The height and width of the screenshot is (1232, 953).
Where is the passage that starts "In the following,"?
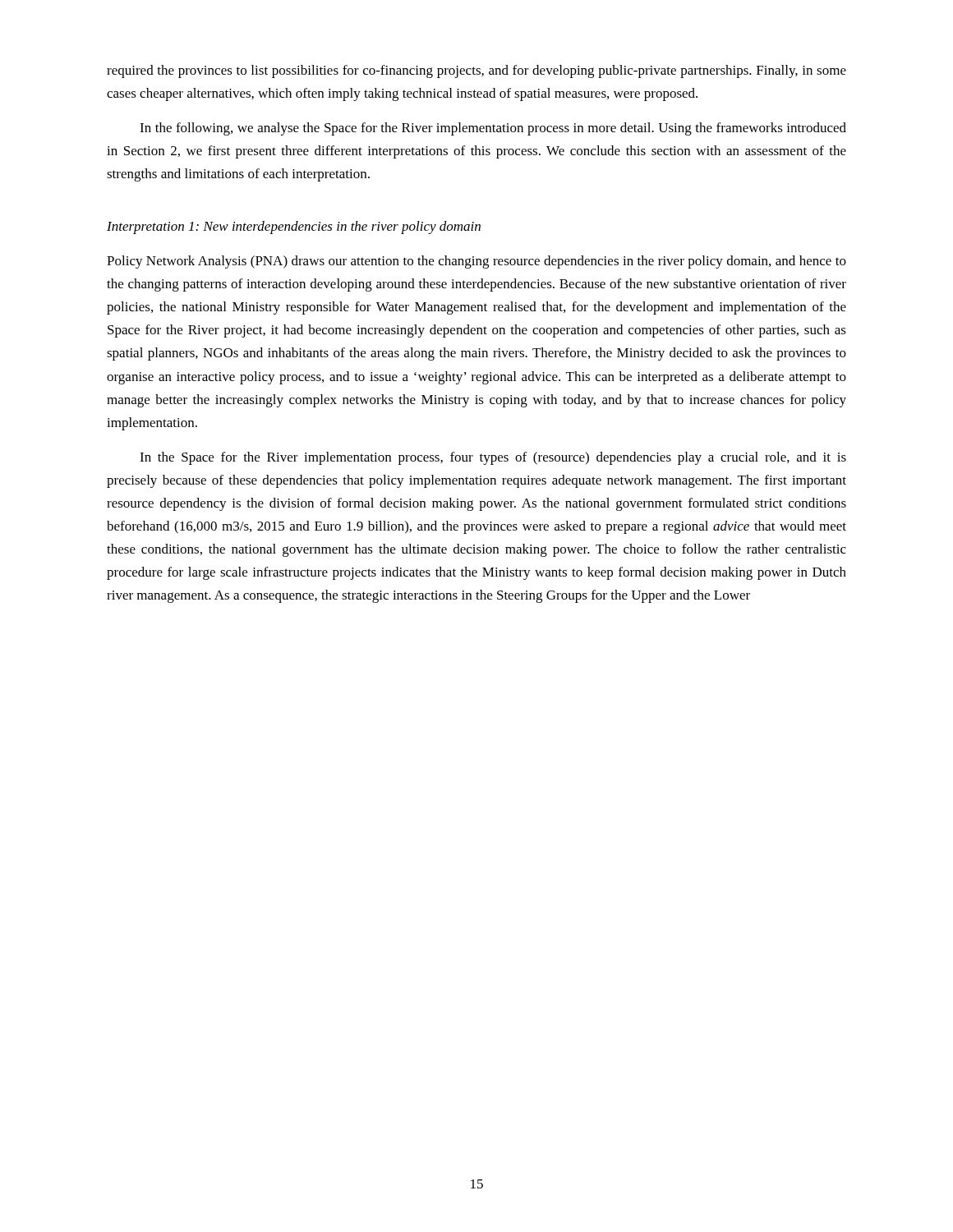(x=476, y=151)
